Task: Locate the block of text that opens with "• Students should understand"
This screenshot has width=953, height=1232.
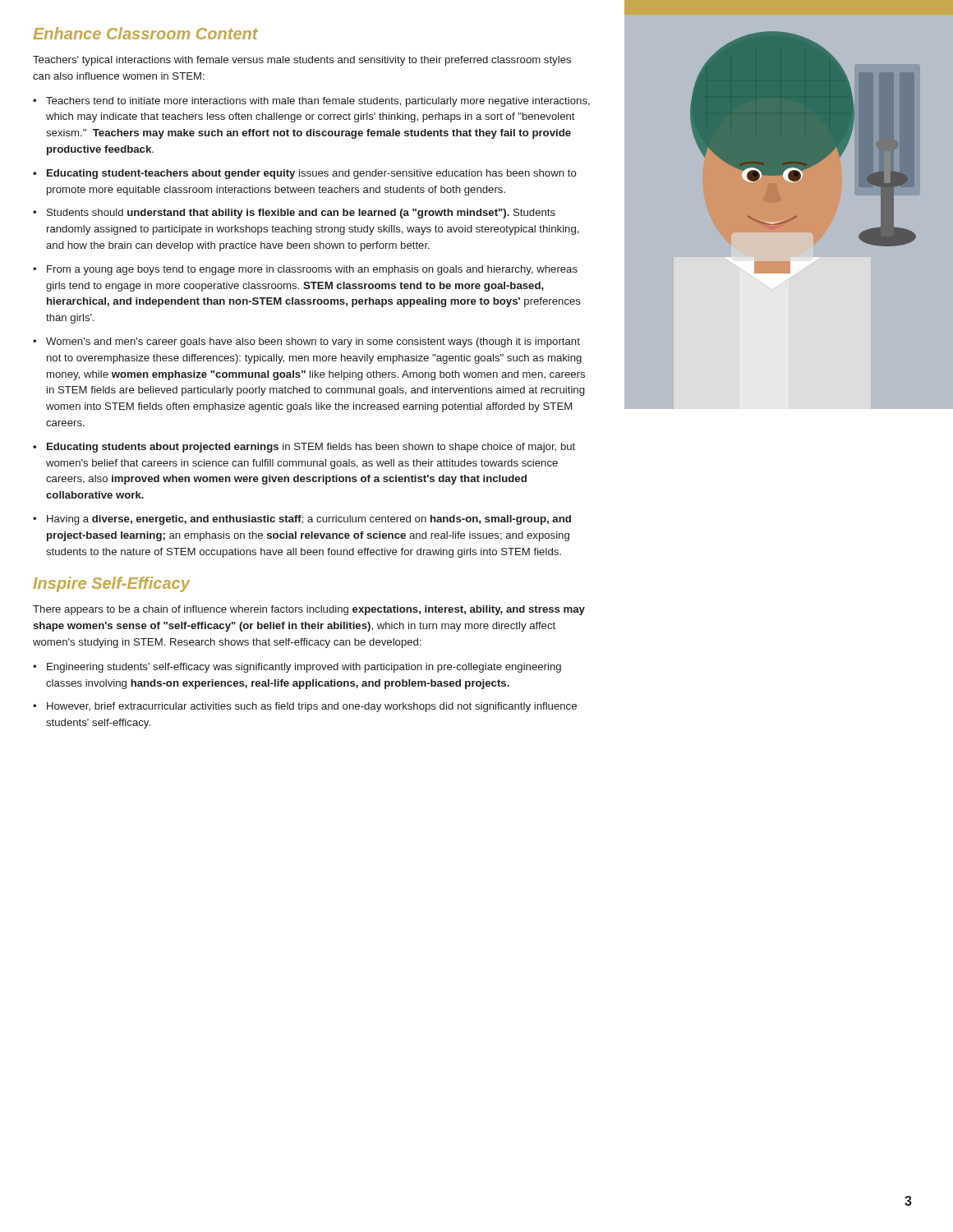Action: (x=306, y=228)
